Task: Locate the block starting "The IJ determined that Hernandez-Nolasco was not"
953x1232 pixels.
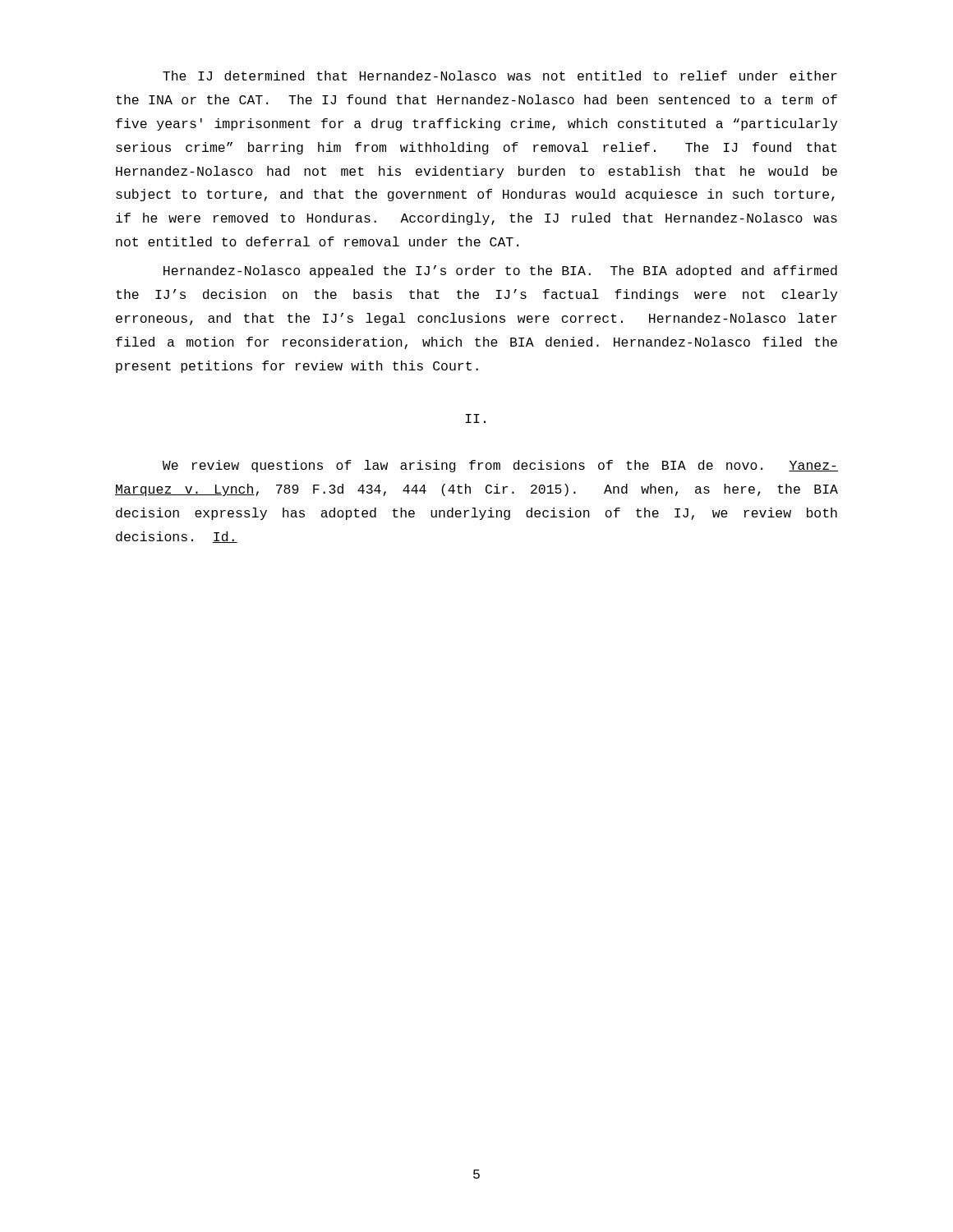Action: click(476, 160)
